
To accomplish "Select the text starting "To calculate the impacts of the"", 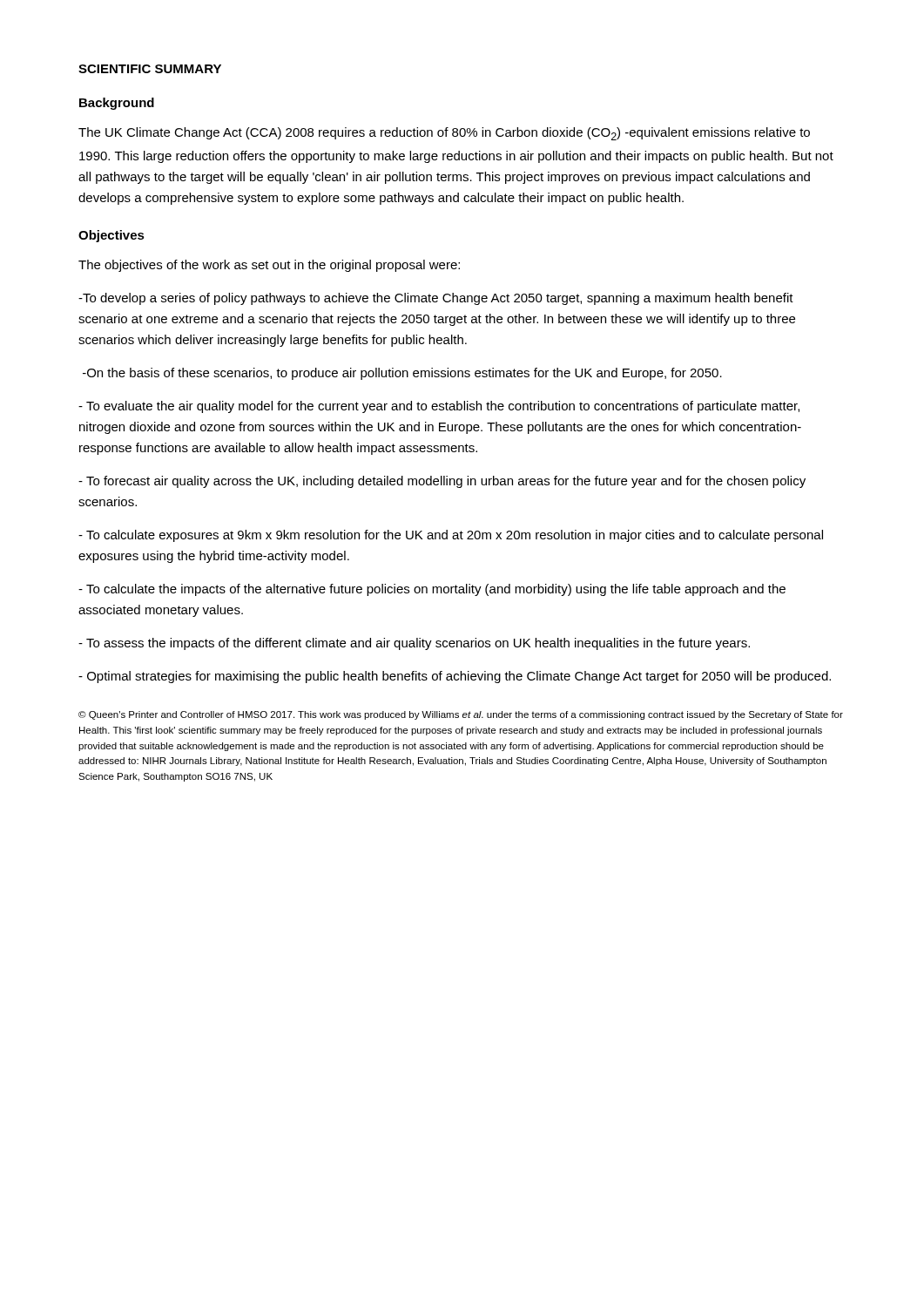I will [x=432, y=599].
